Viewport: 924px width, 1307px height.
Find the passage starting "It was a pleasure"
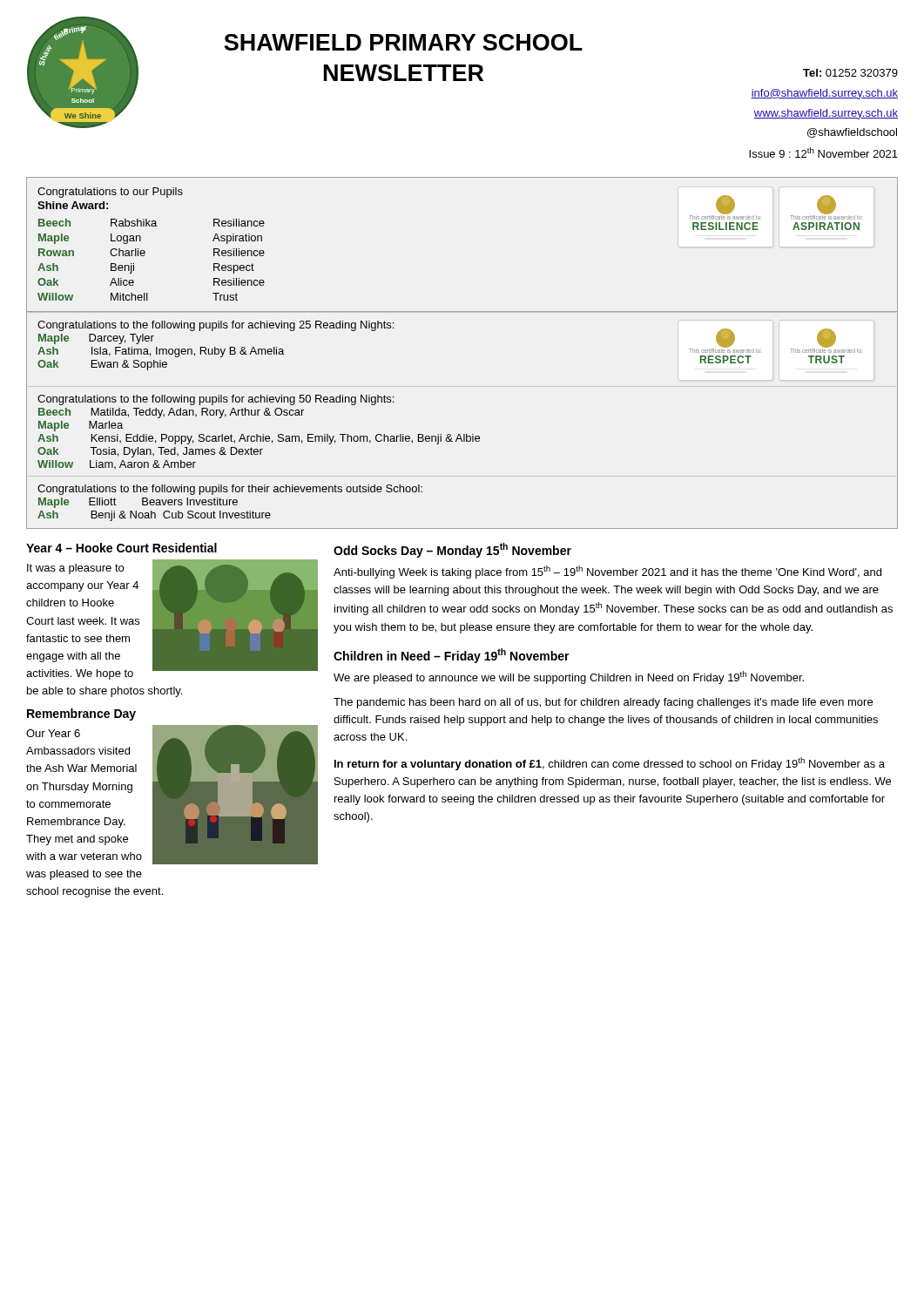[x=105, y=629]
